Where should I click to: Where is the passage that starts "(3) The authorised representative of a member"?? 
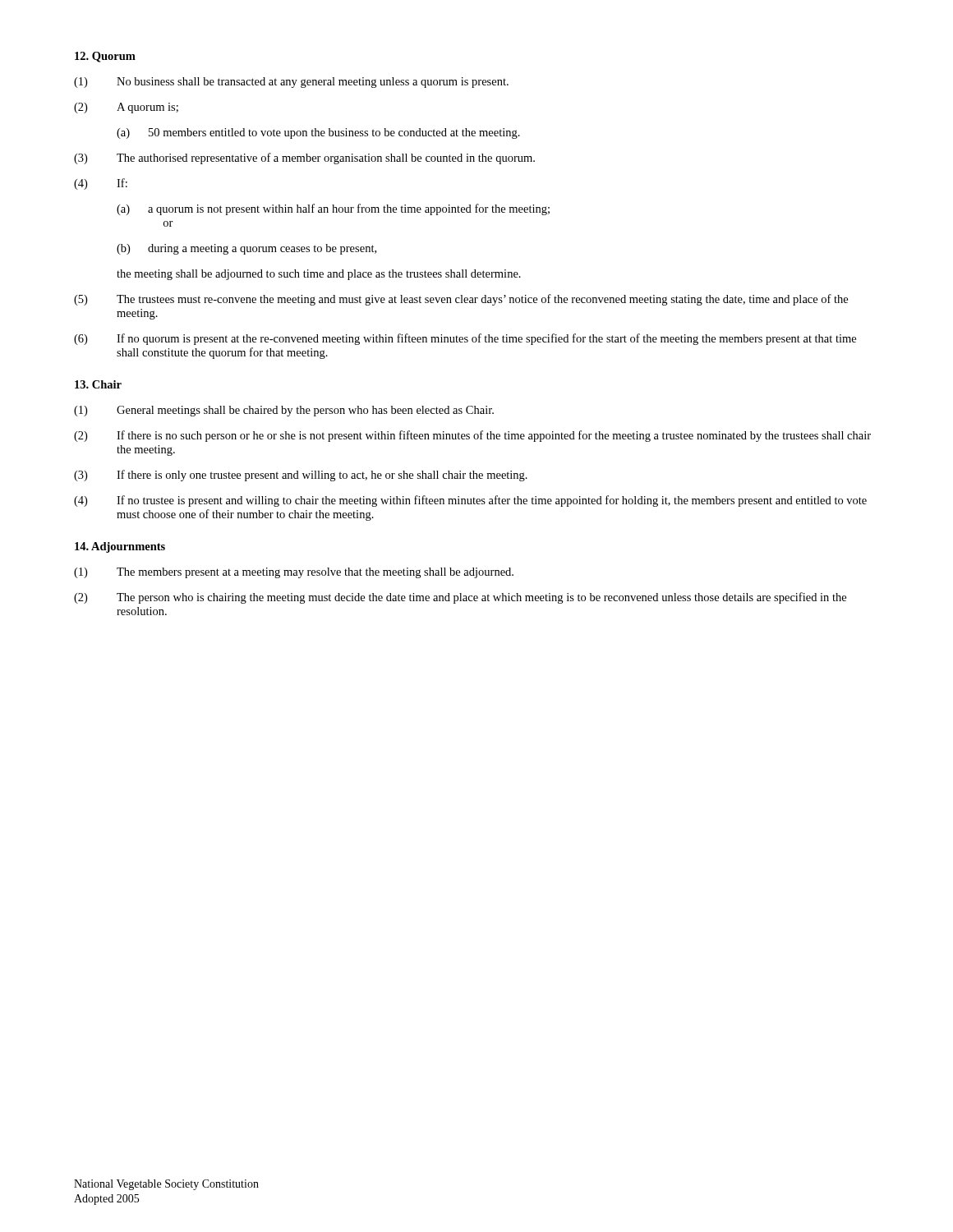pyautogui.click(x=476, y=158)
